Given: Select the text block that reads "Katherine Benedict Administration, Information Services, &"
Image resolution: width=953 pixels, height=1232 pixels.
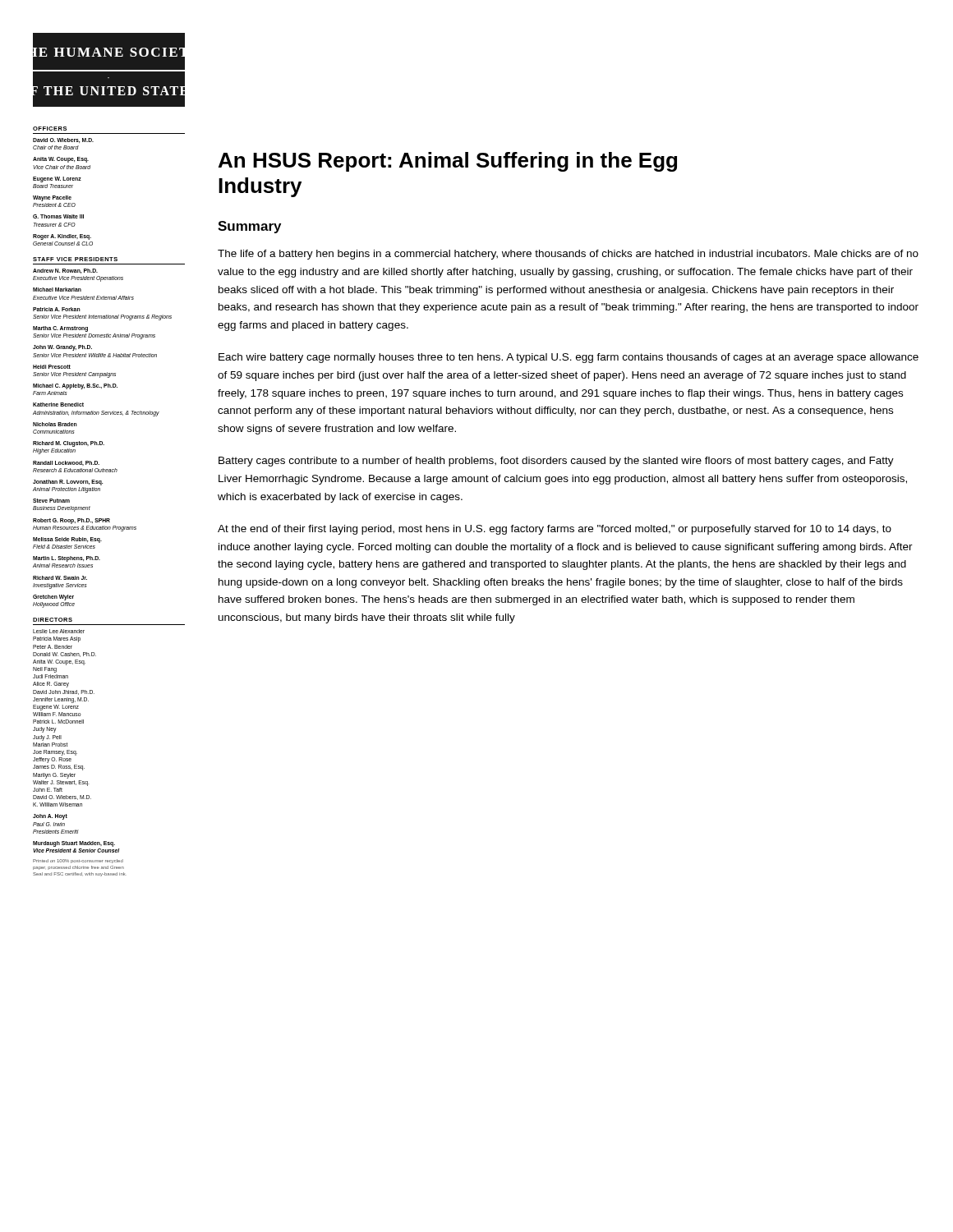Looking at the screenshot, I should click(109, 409).
